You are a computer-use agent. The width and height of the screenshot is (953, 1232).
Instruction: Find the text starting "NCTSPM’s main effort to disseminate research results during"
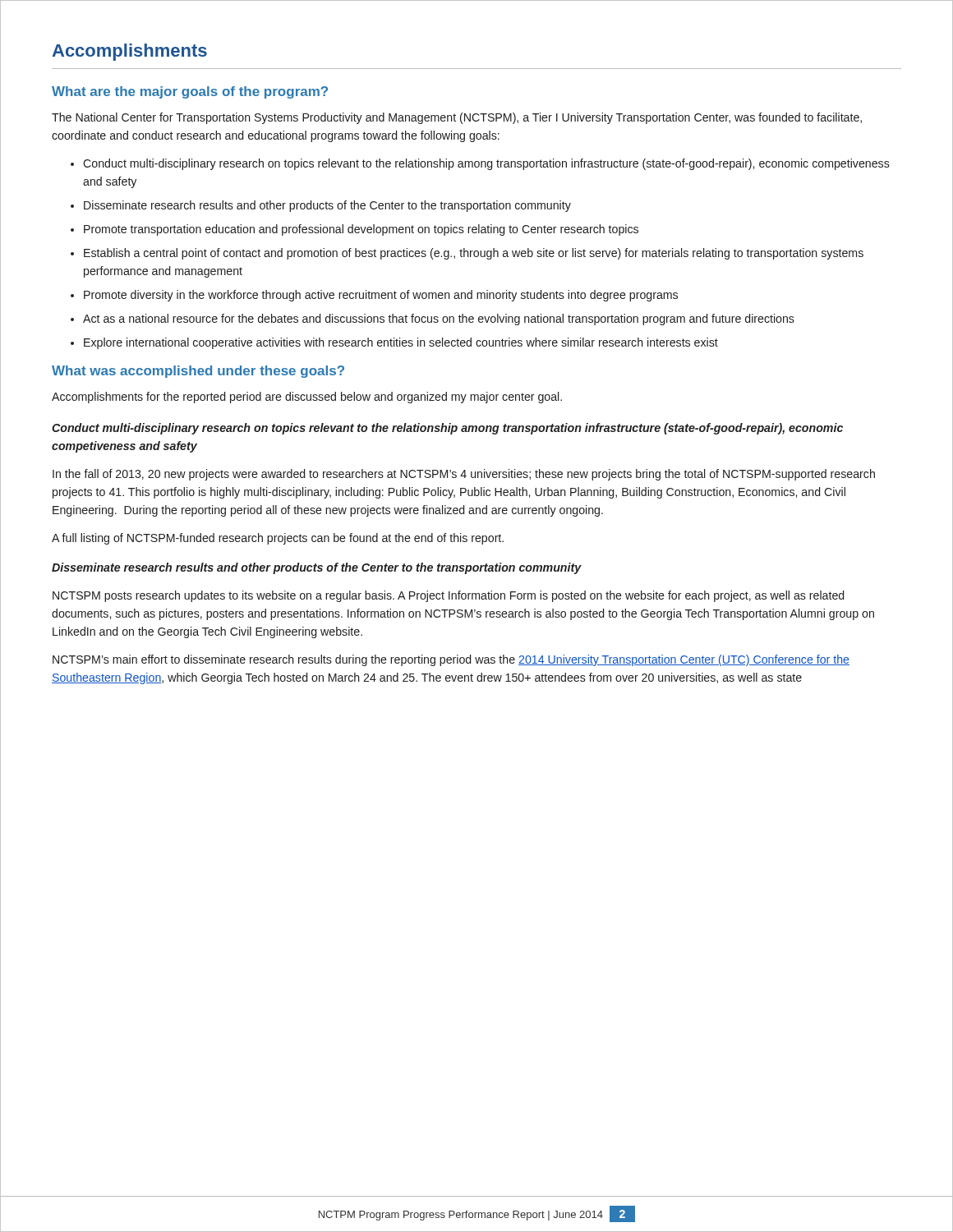click(451, 669)
